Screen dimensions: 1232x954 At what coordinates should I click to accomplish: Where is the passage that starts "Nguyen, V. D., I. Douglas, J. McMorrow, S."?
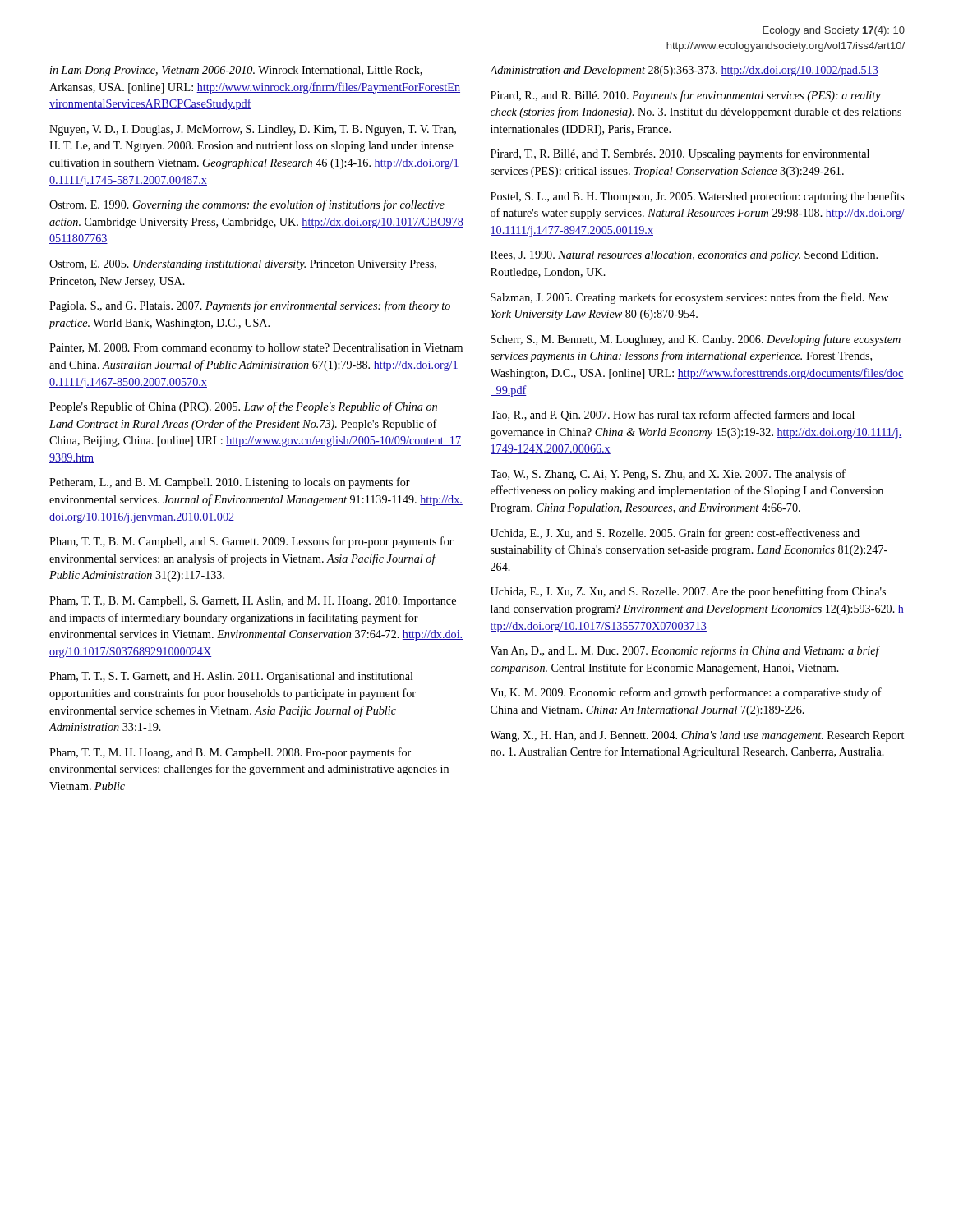click(x=254, y=154)
